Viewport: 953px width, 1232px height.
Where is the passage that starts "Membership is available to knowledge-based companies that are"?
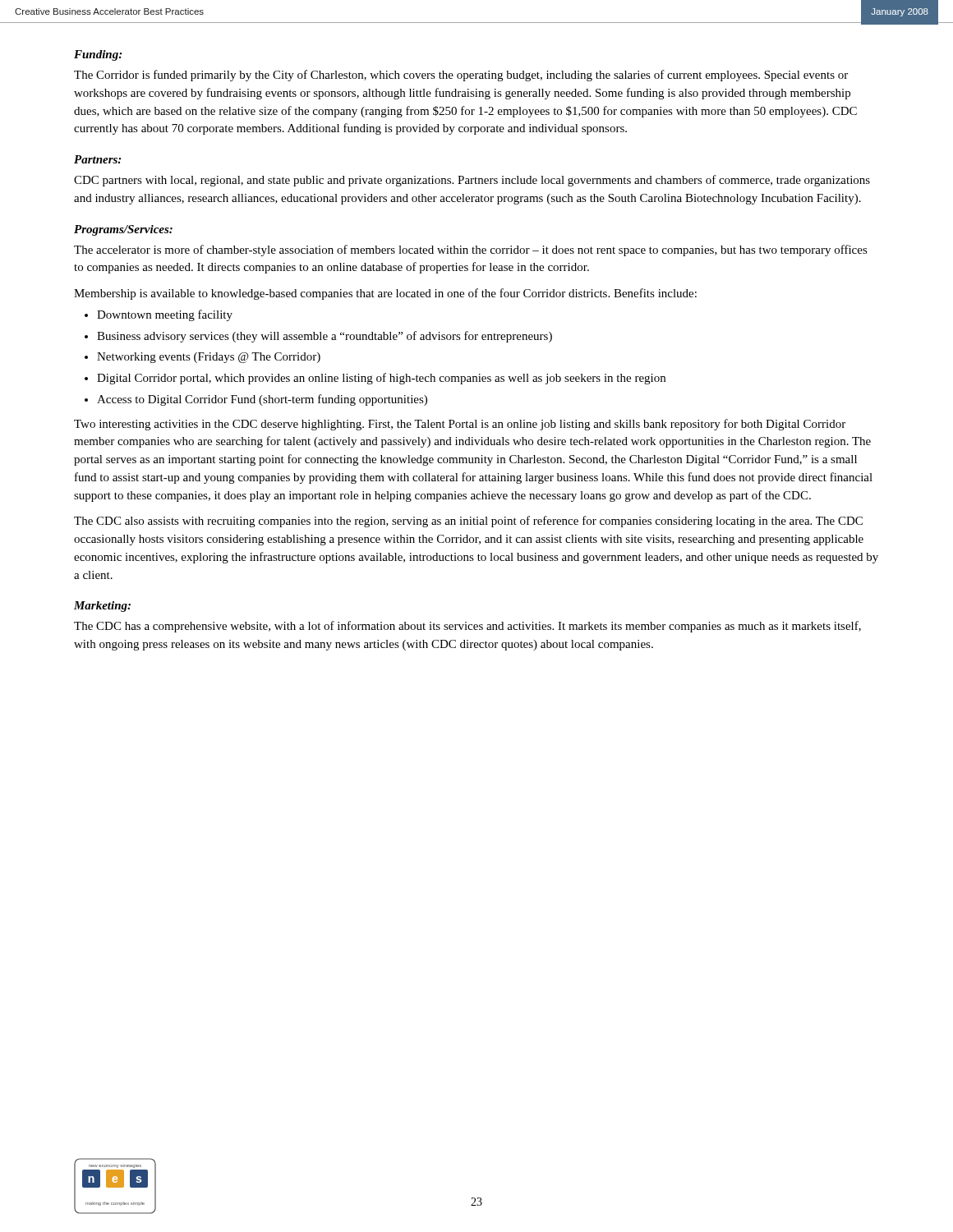(386, 293)
